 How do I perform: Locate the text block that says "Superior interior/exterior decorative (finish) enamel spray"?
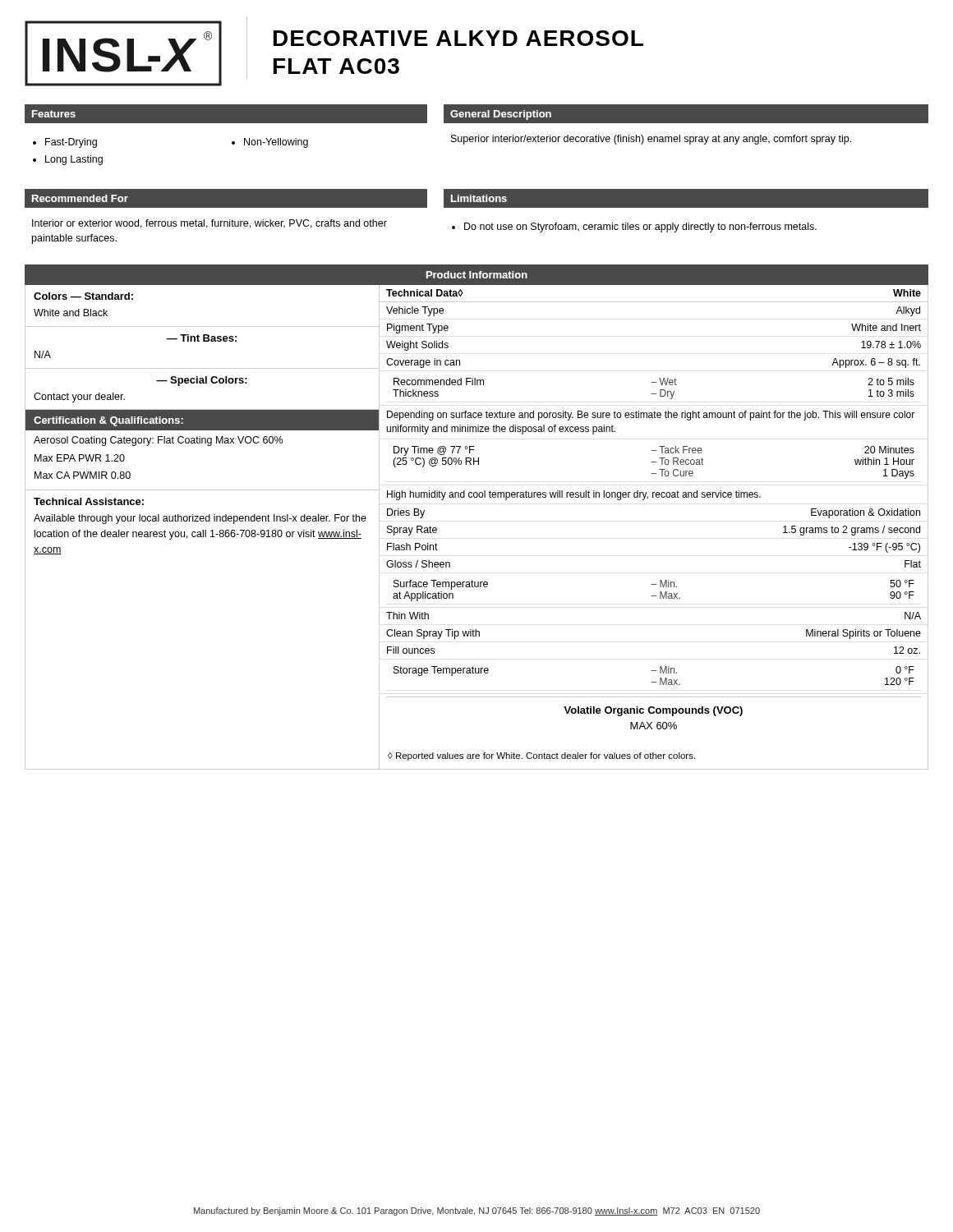(651, 139)
